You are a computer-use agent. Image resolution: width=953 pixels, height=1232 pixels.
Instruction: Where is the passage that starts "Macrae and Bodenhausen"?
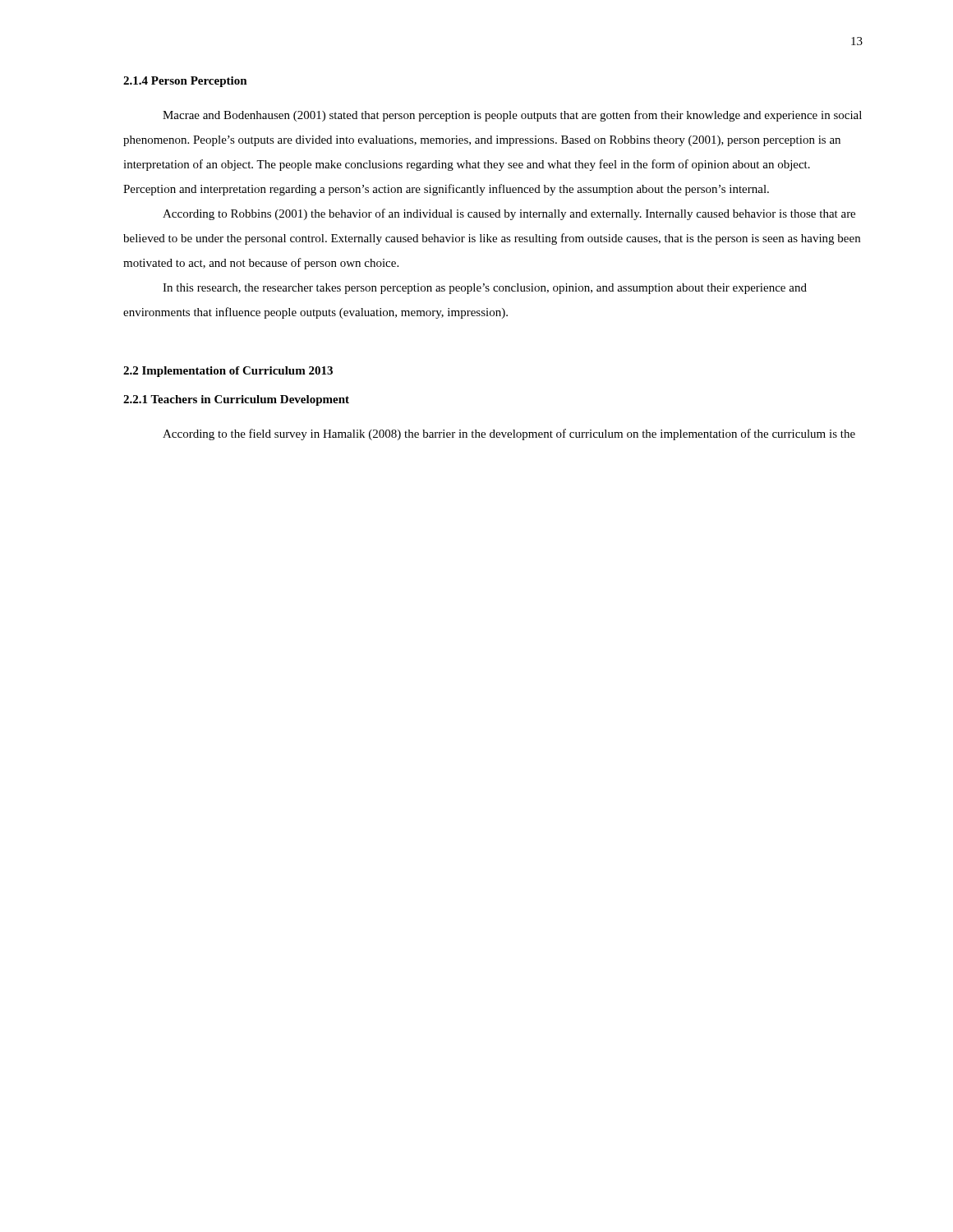(x=493, y=152)
